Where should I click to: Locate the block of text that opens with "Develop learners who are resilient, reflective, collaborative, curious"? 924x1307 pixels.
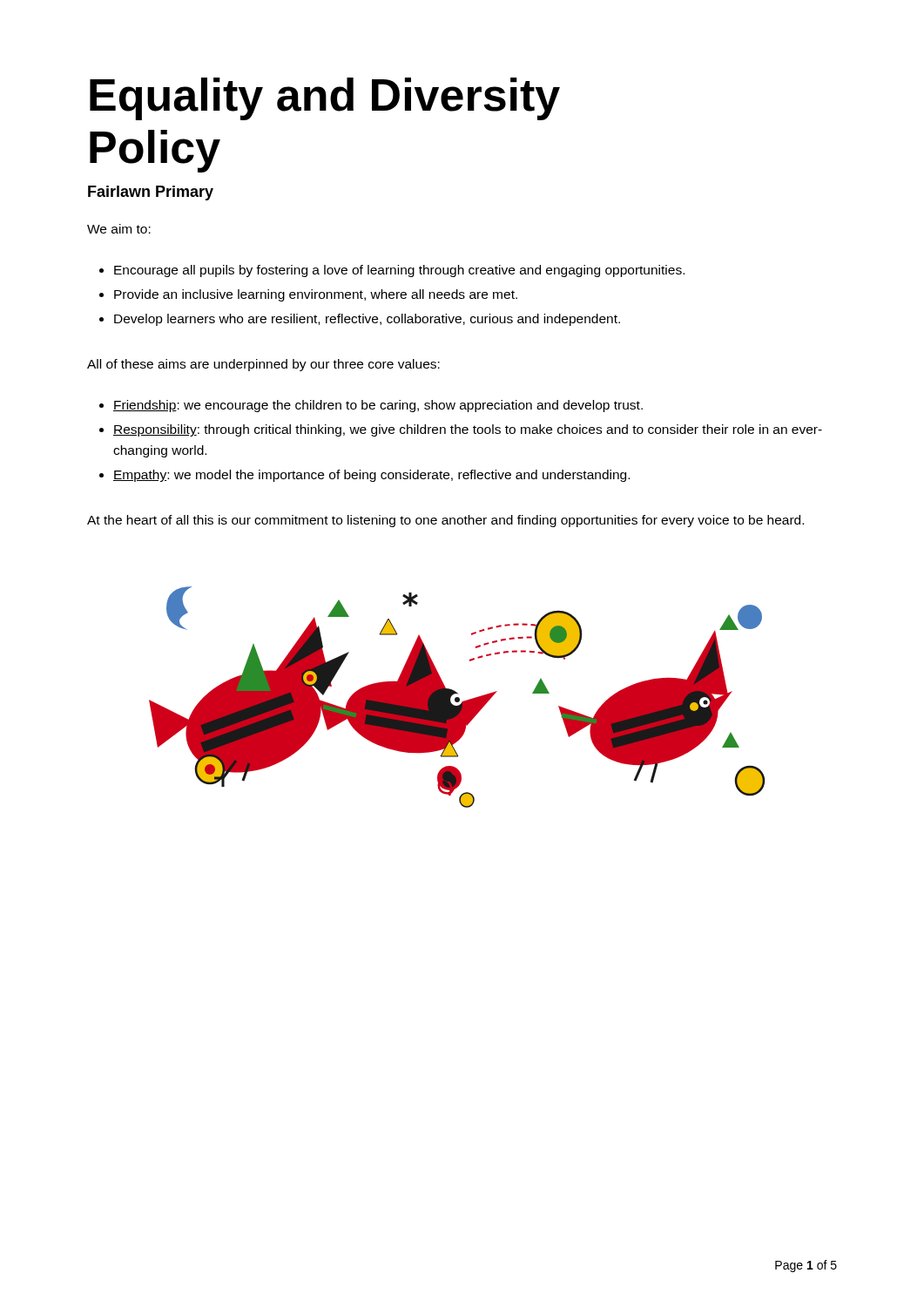click(367, 318)
